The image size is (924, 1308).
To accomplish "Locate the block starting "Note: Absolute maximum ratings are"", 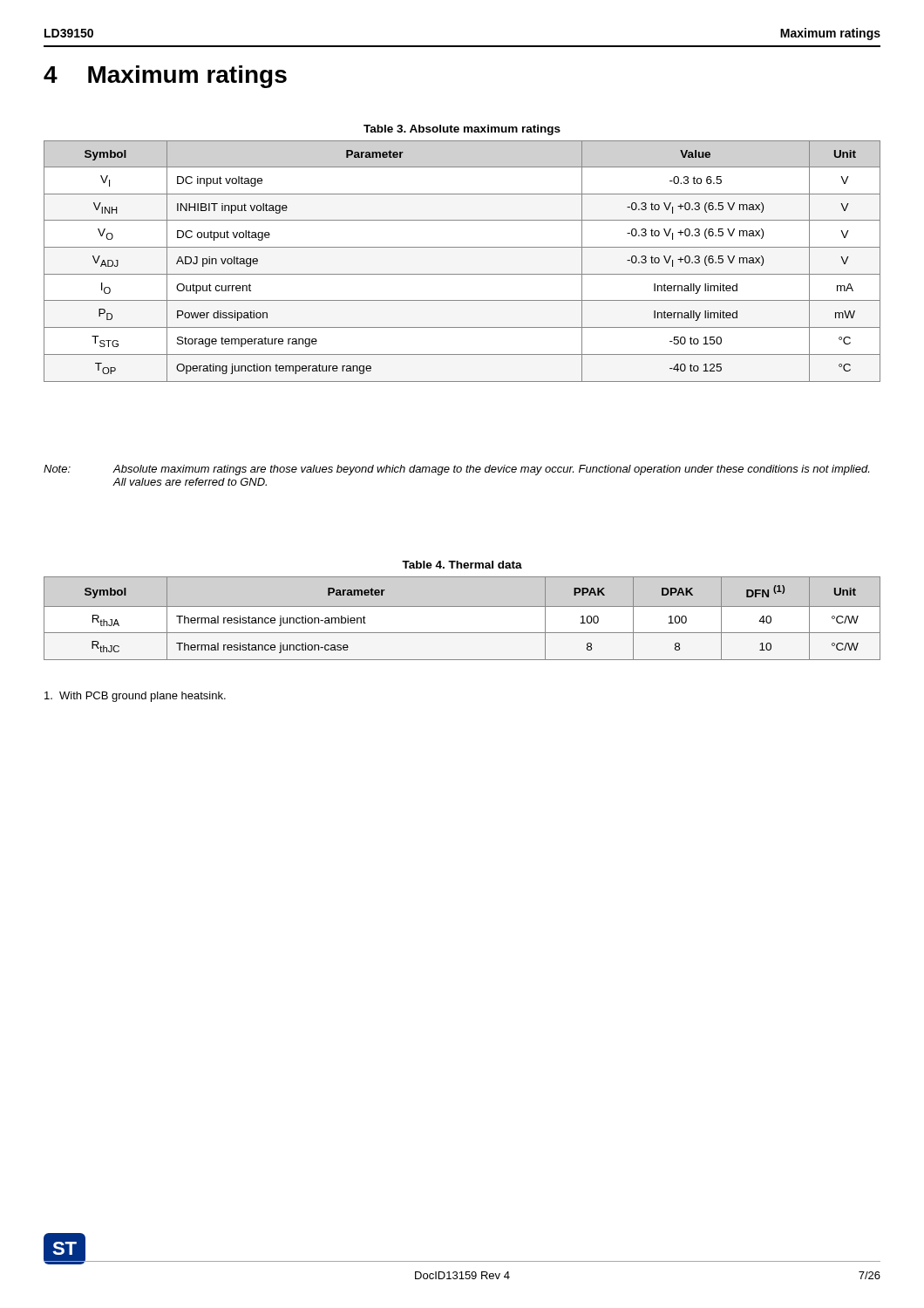I will (x=462, y=475).
